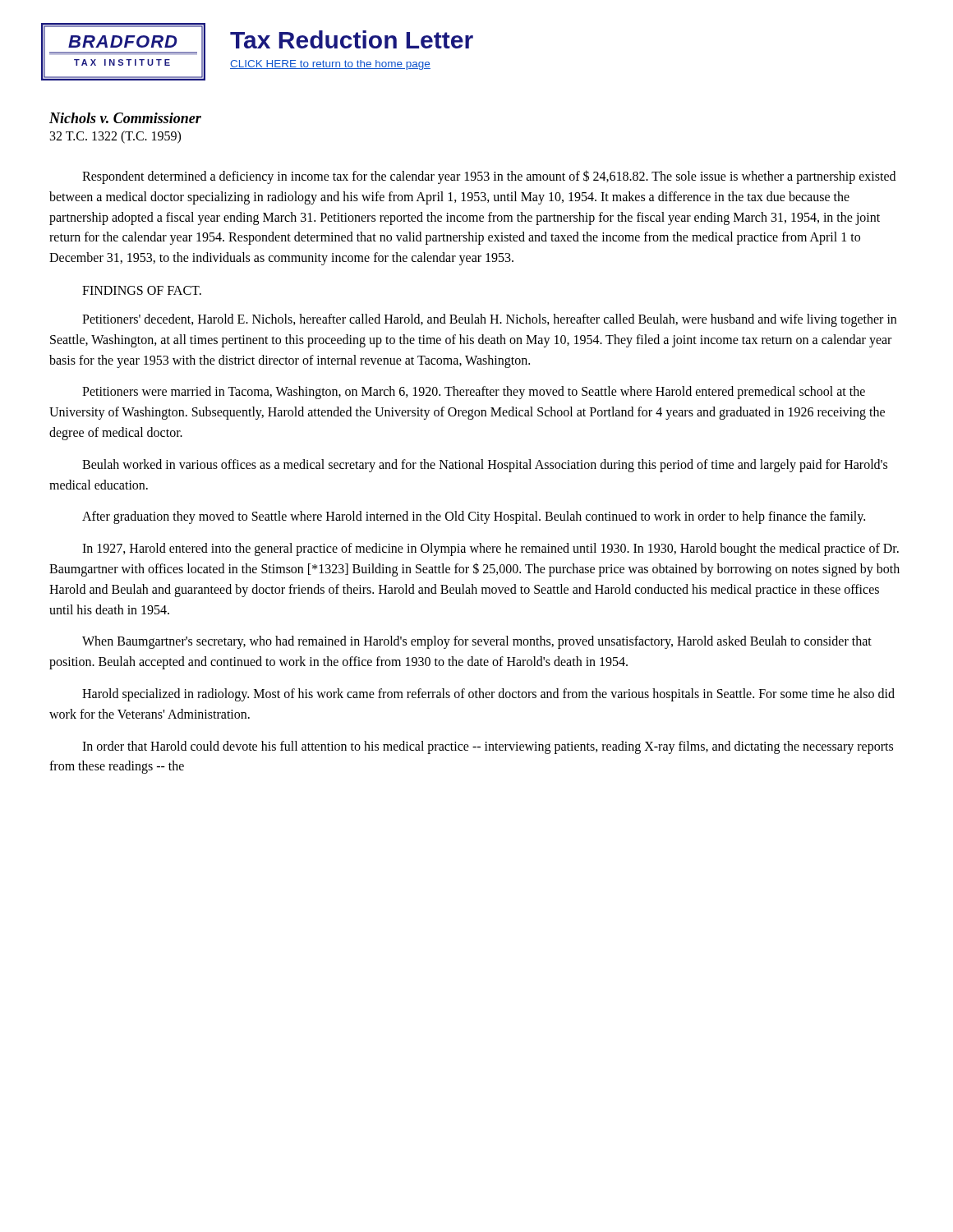
Task: Locate the text block that reads "Petitioners were married in Tacoma,"
Action: click(467, 412)
